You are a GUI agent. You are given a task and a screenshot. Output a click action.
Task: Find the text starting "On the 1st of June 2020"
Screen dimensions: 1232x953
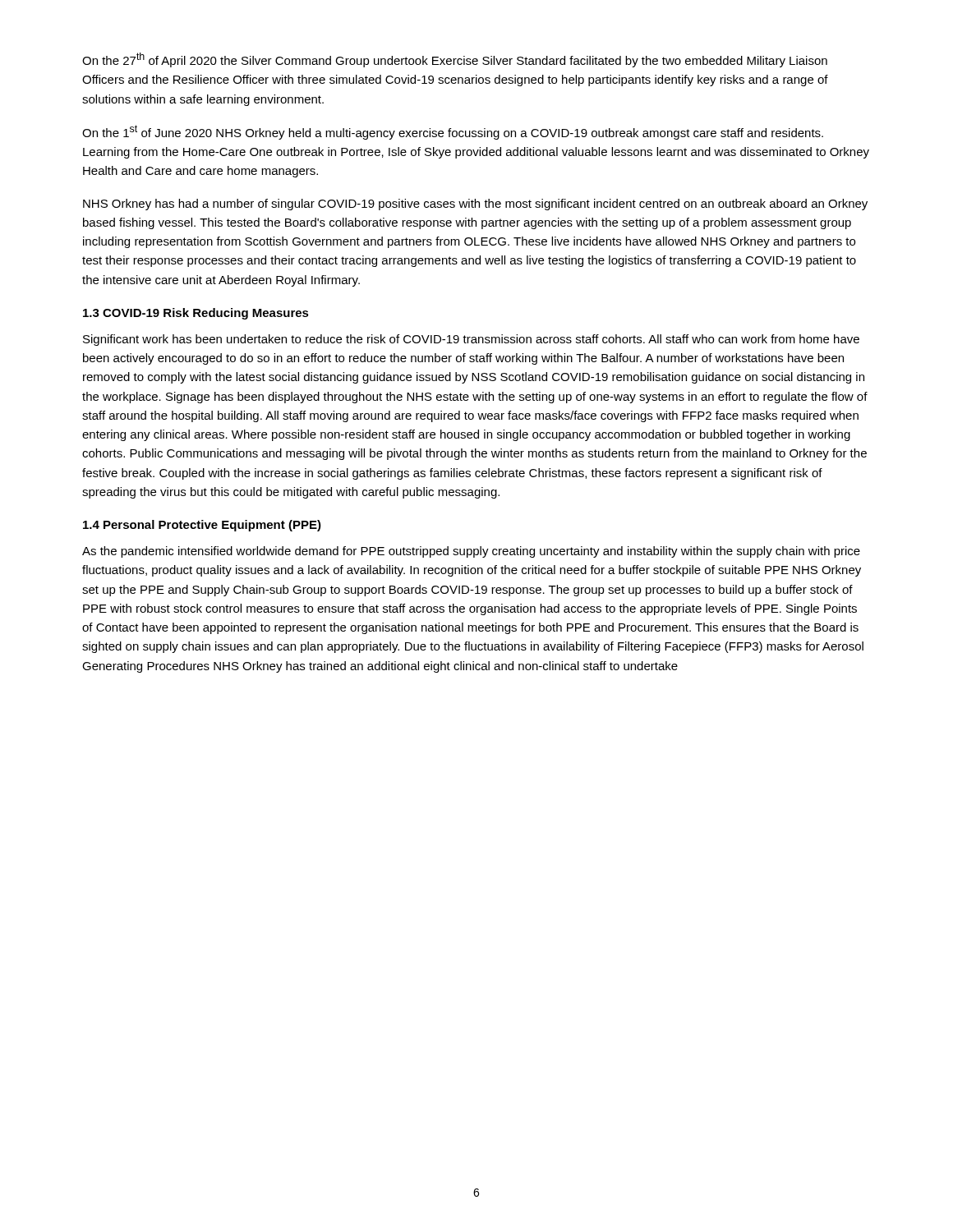coord(476,150)
